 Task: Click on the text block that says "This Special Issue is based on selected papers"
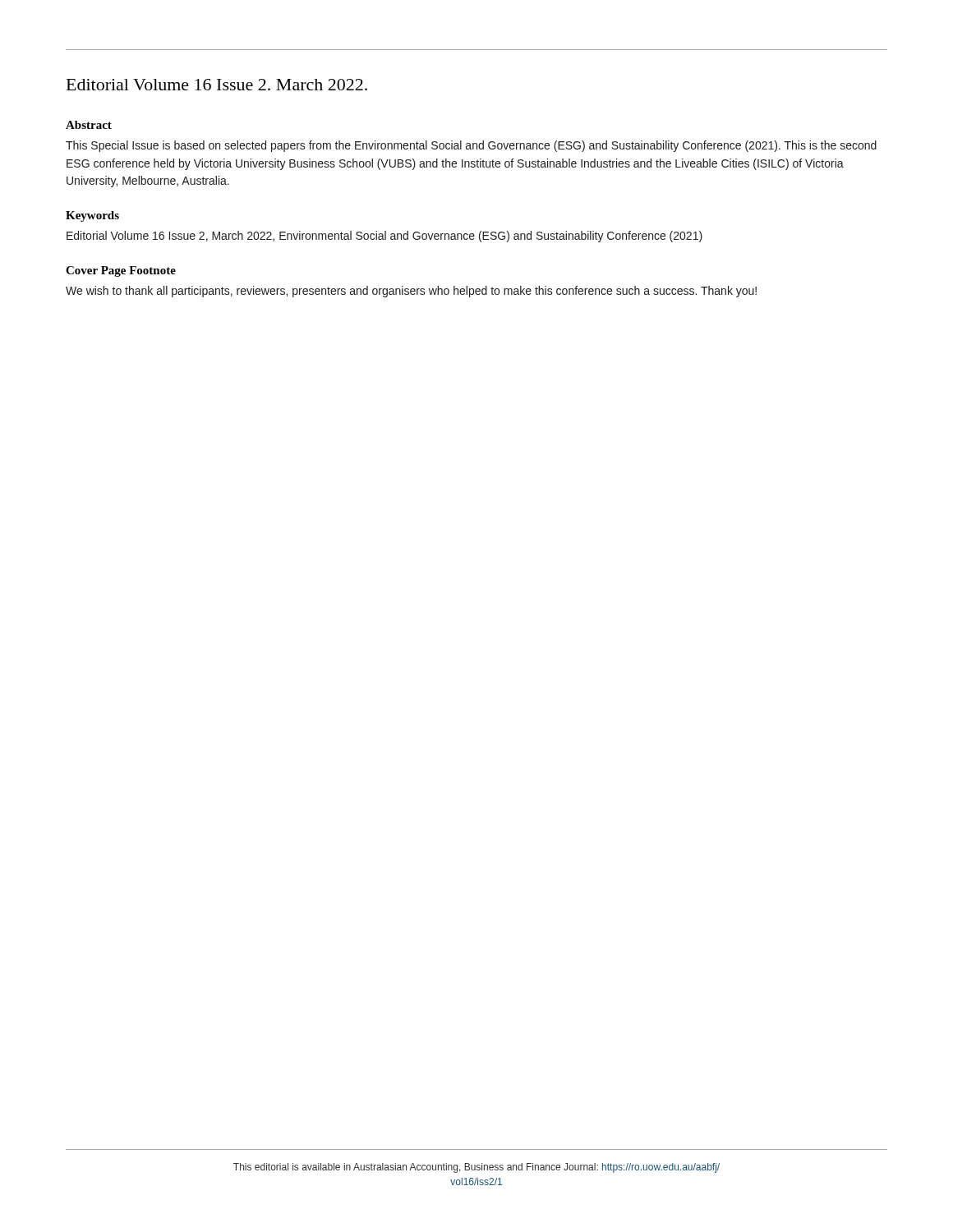point(476,164)
